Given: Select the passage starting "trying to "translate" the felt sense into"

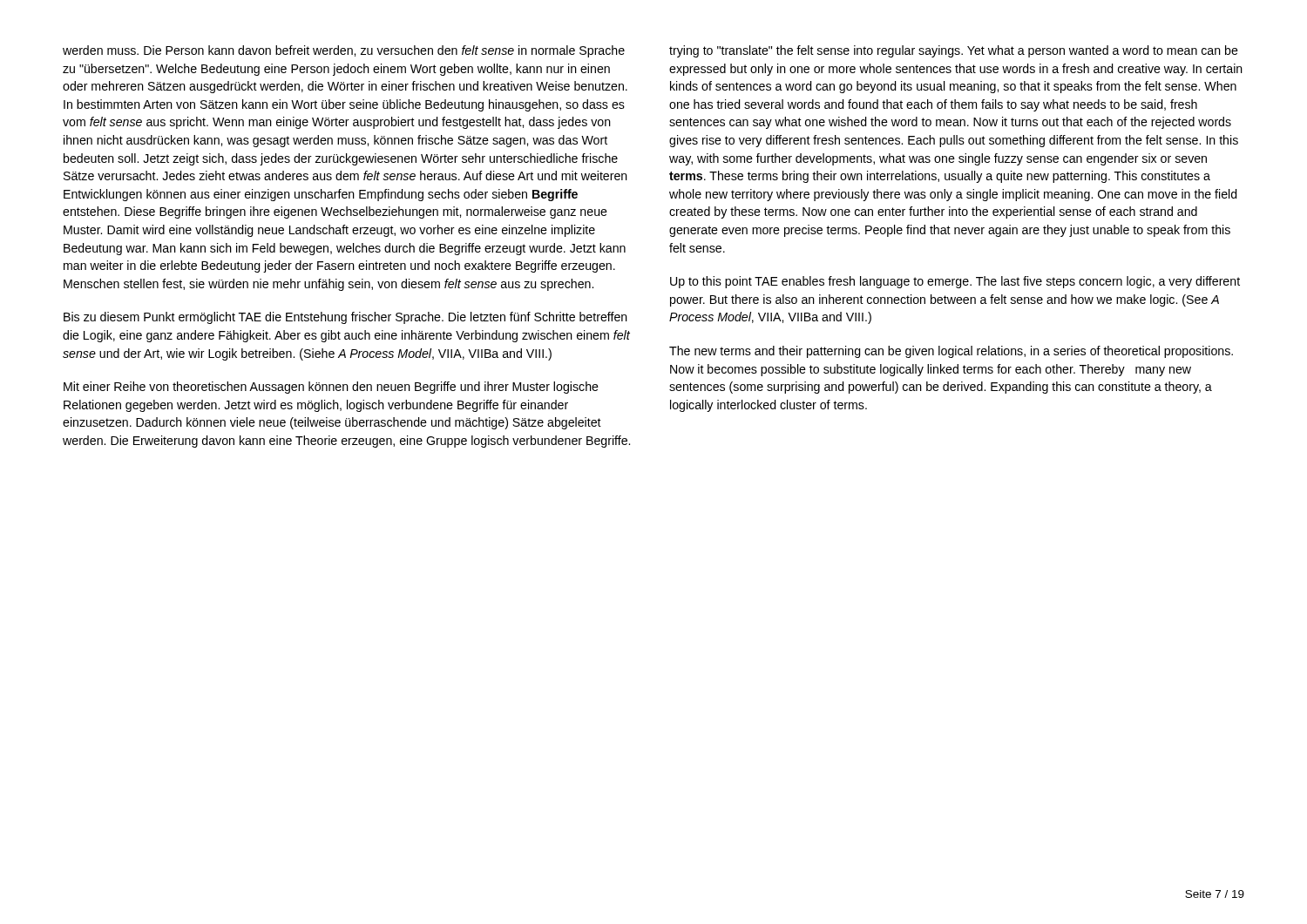Looking at the screenshot, I should coord(956,149).
